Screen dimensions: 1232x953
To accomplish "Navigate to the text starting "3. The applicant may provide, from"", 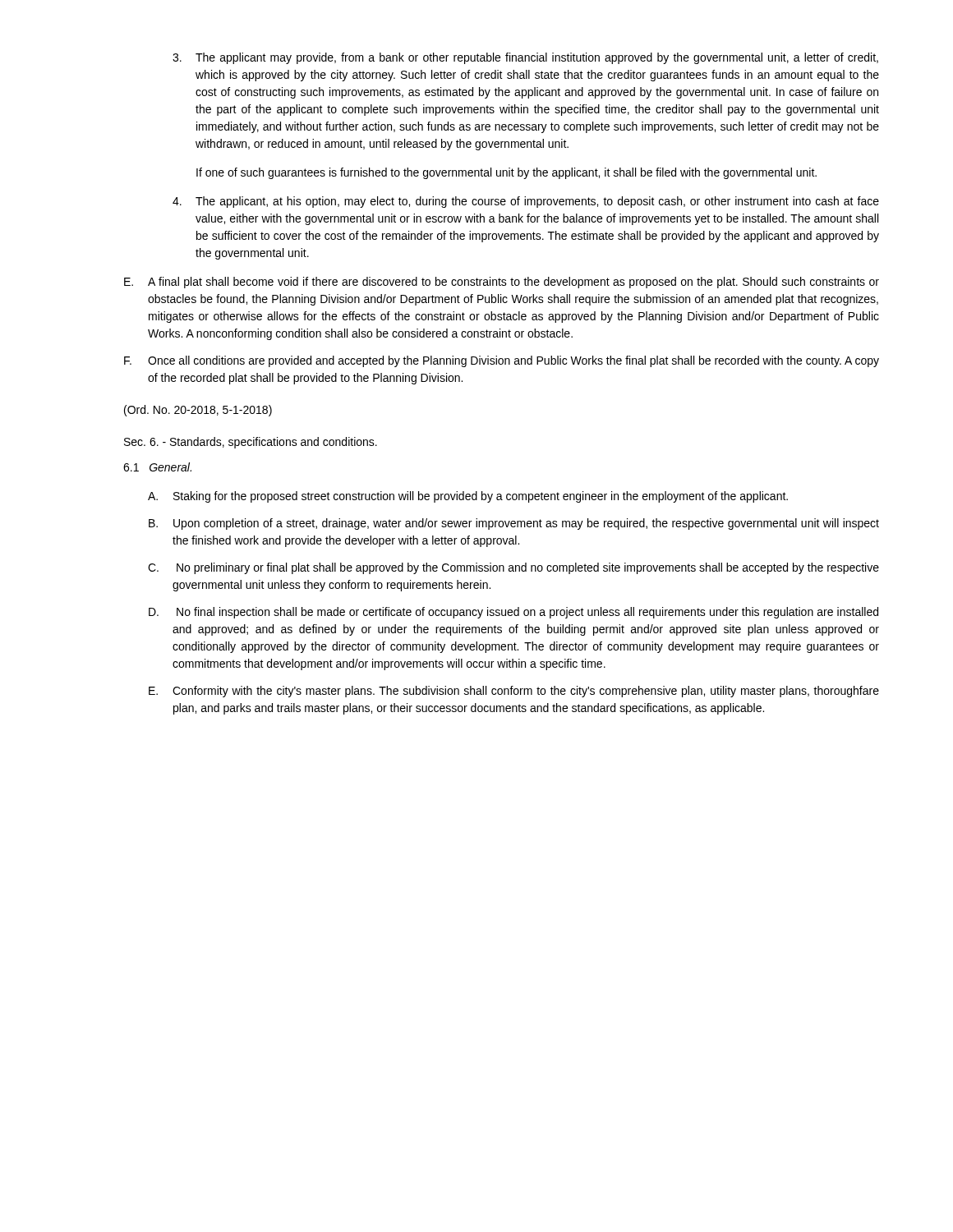I will [x=526, y=101].
